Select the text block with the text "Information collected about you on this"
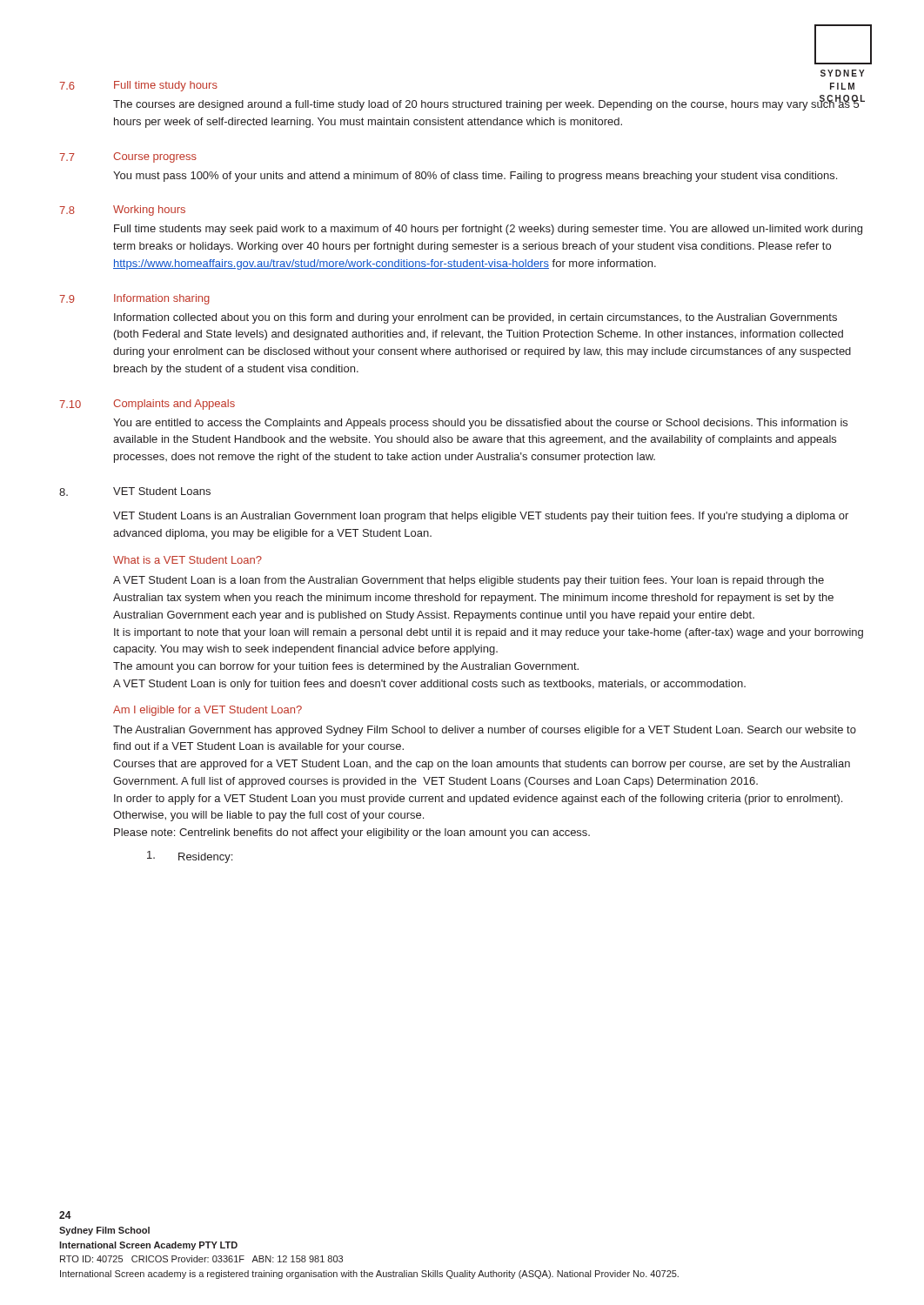 pos(482,342)
